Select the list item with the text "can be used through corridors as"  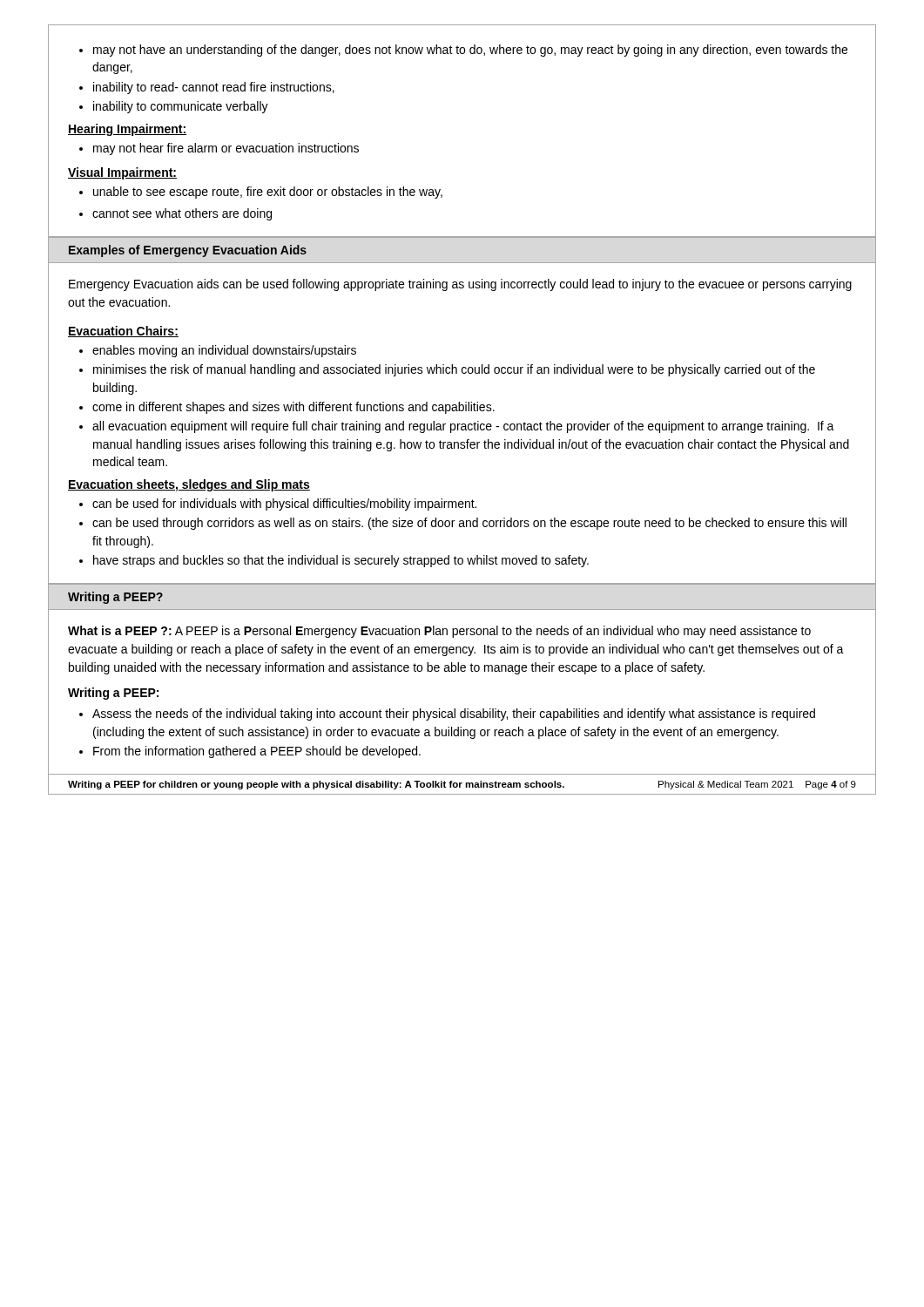462,532
